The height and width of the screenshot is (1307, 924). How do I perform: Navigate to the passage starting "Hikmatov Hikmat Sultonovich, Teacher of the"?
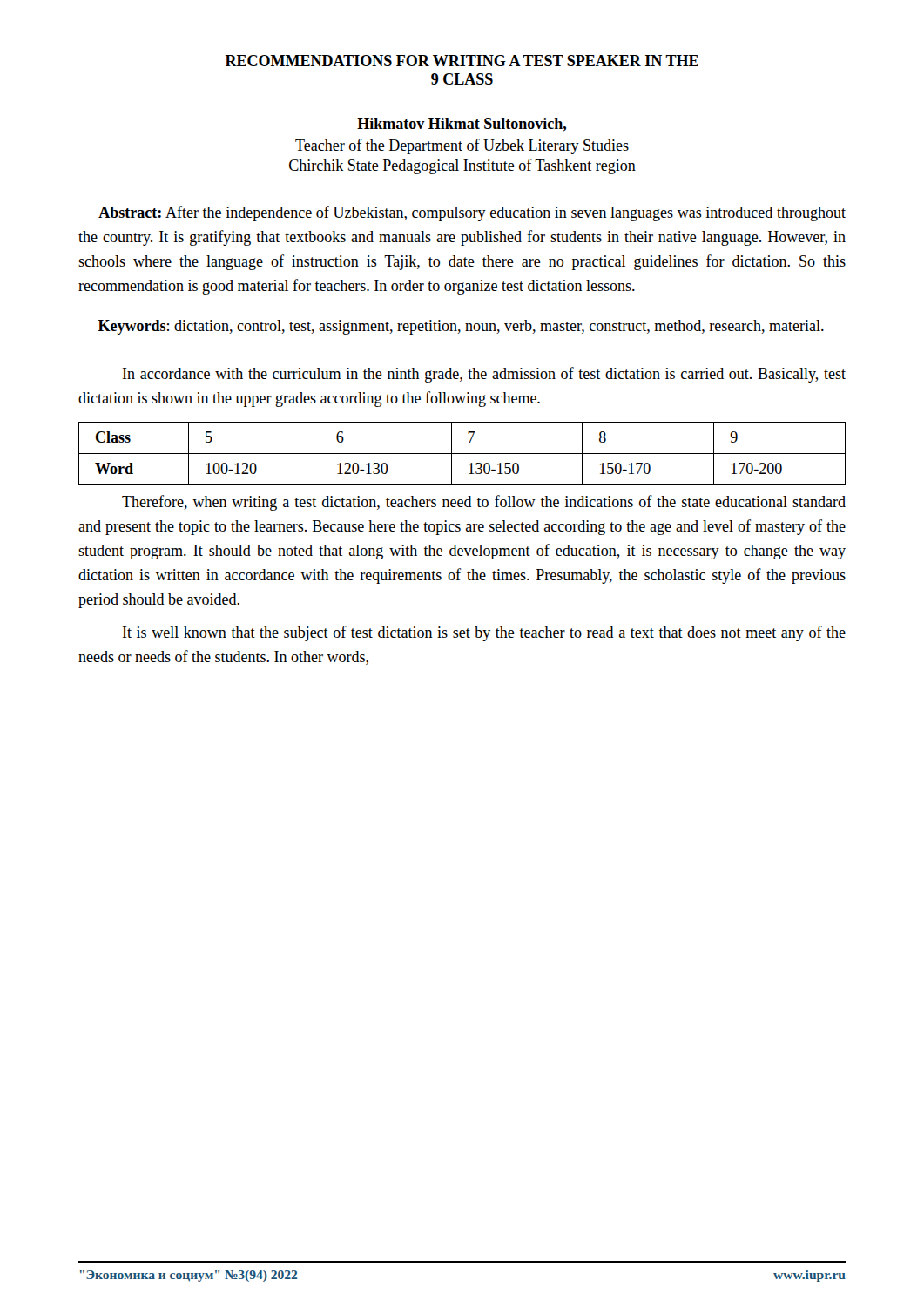[462, 145]
